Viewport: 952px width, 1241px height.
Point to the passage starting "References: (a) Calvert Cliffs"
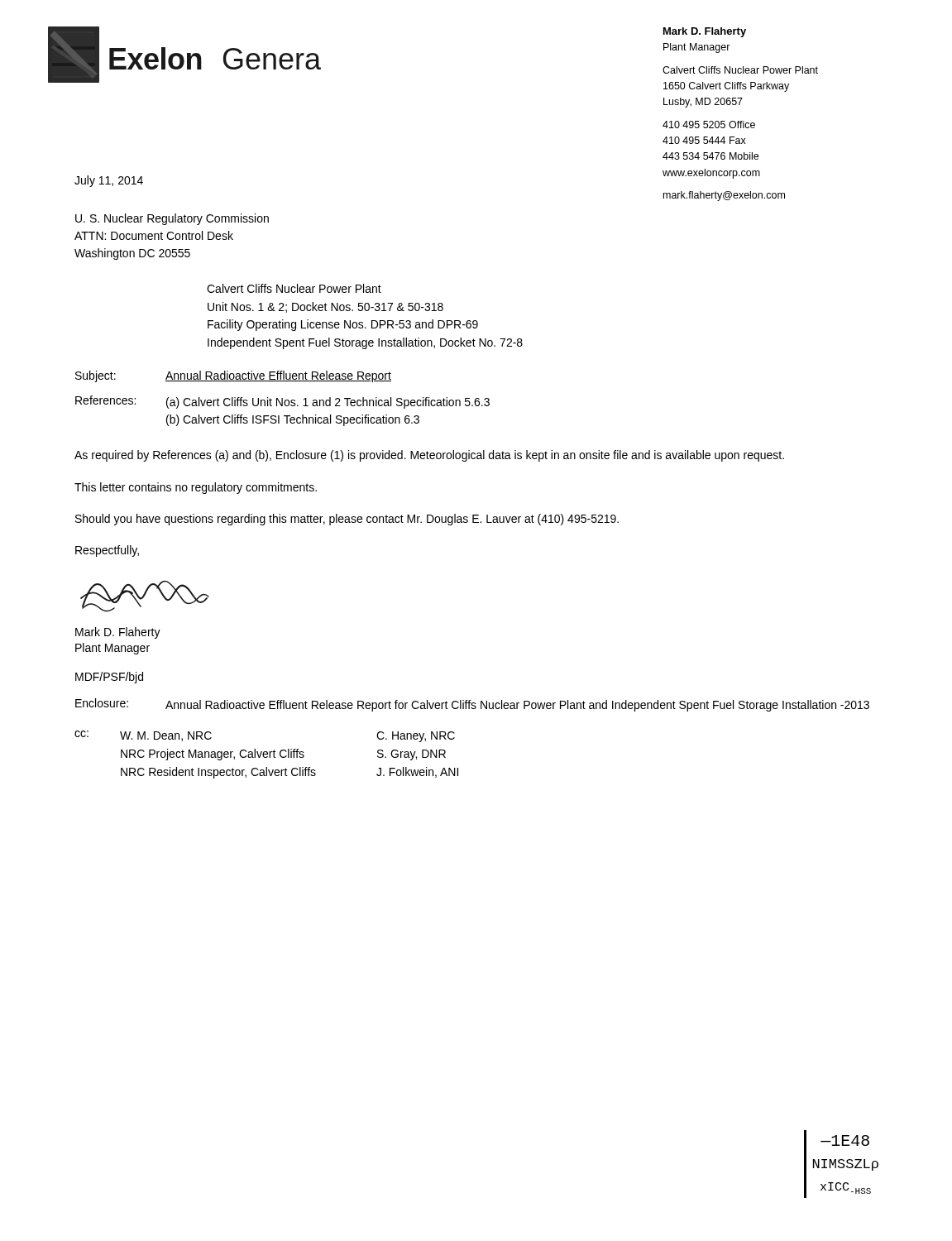point(476,412)
